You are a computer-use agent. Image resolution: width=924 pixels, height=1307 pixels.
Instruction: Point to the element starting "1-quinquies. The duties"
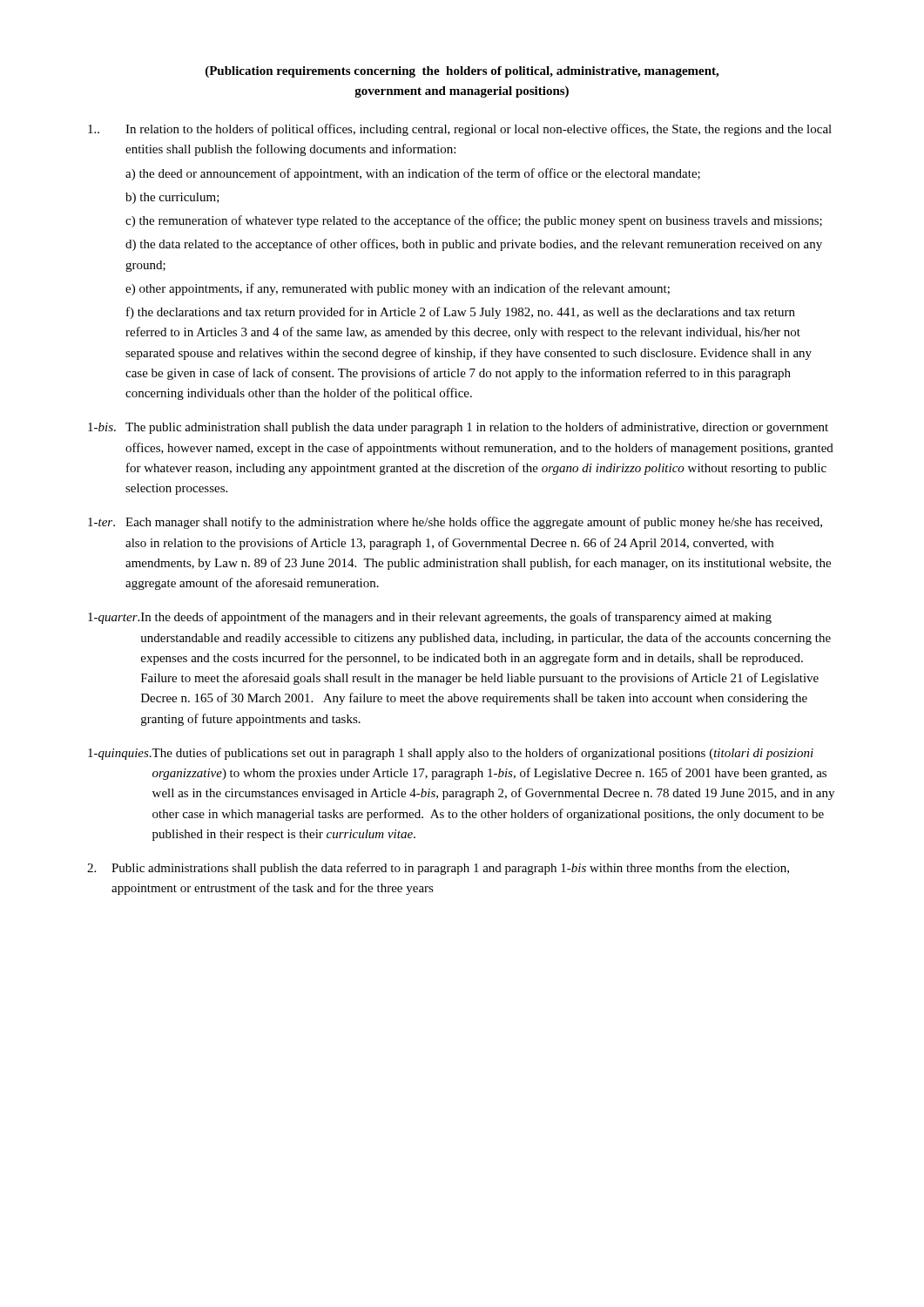pyautogui.click(x=462, y=794)
